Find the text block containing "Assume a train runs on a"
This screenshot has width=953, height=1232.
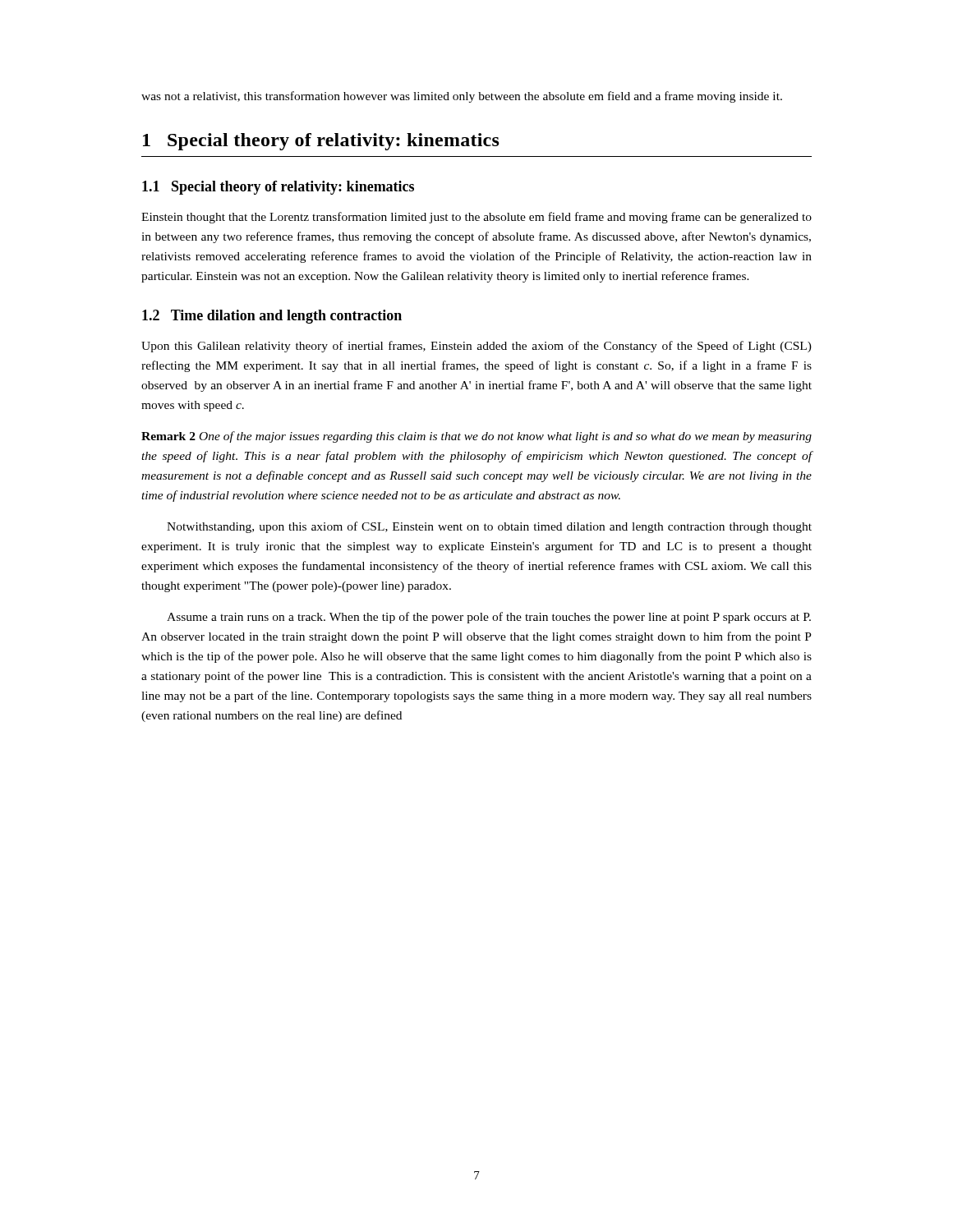(x=476, y=666)
